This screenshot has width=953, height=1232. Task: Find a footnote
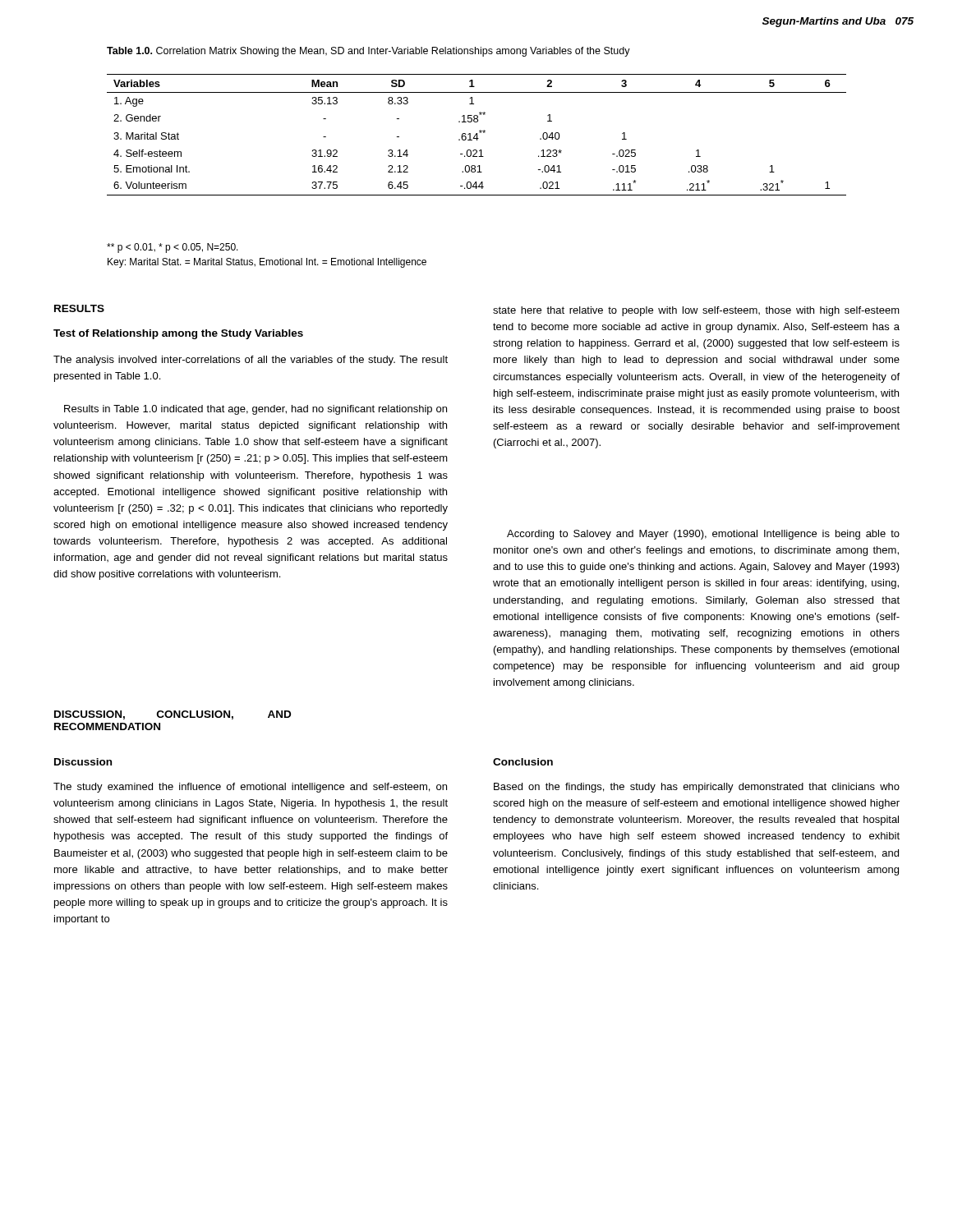click(x=267, y=255)
